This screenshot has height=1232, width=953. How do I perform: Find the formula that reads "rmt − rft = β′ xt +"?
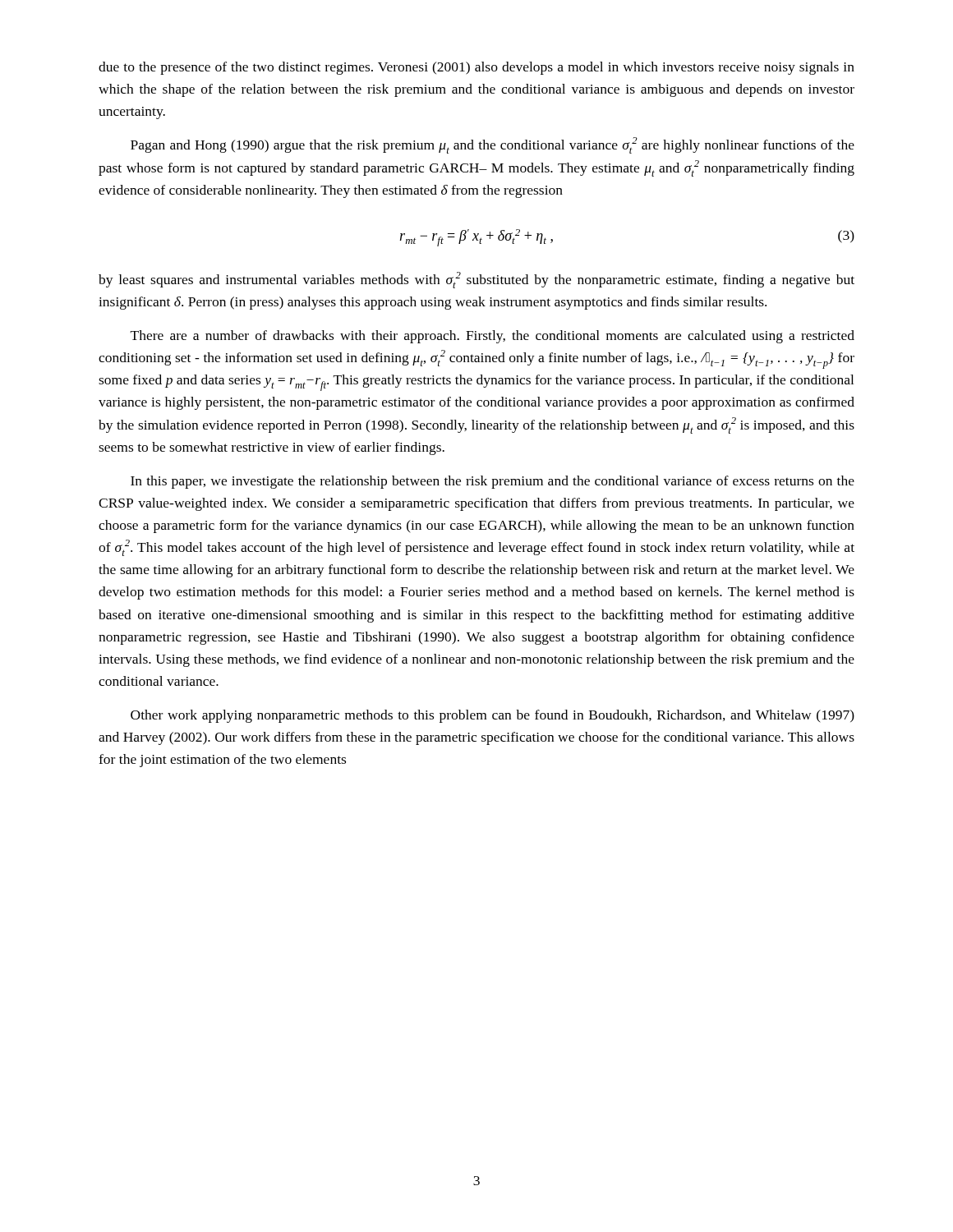click(x=476, y=235)
